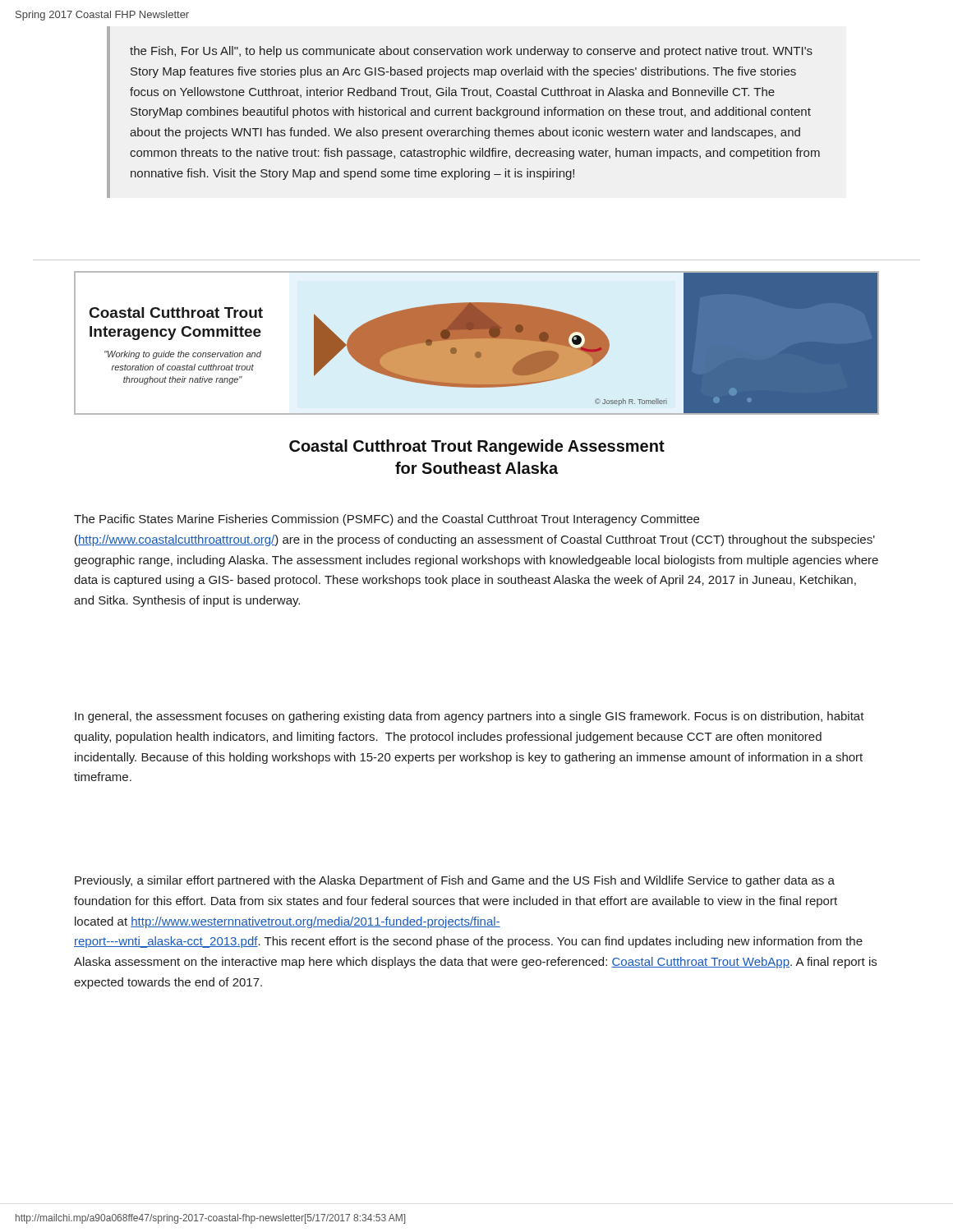This screenshot has height=1232, width=953.
Task: Point to the block starting "The Pacific States"
Action: tap(476, 559)
